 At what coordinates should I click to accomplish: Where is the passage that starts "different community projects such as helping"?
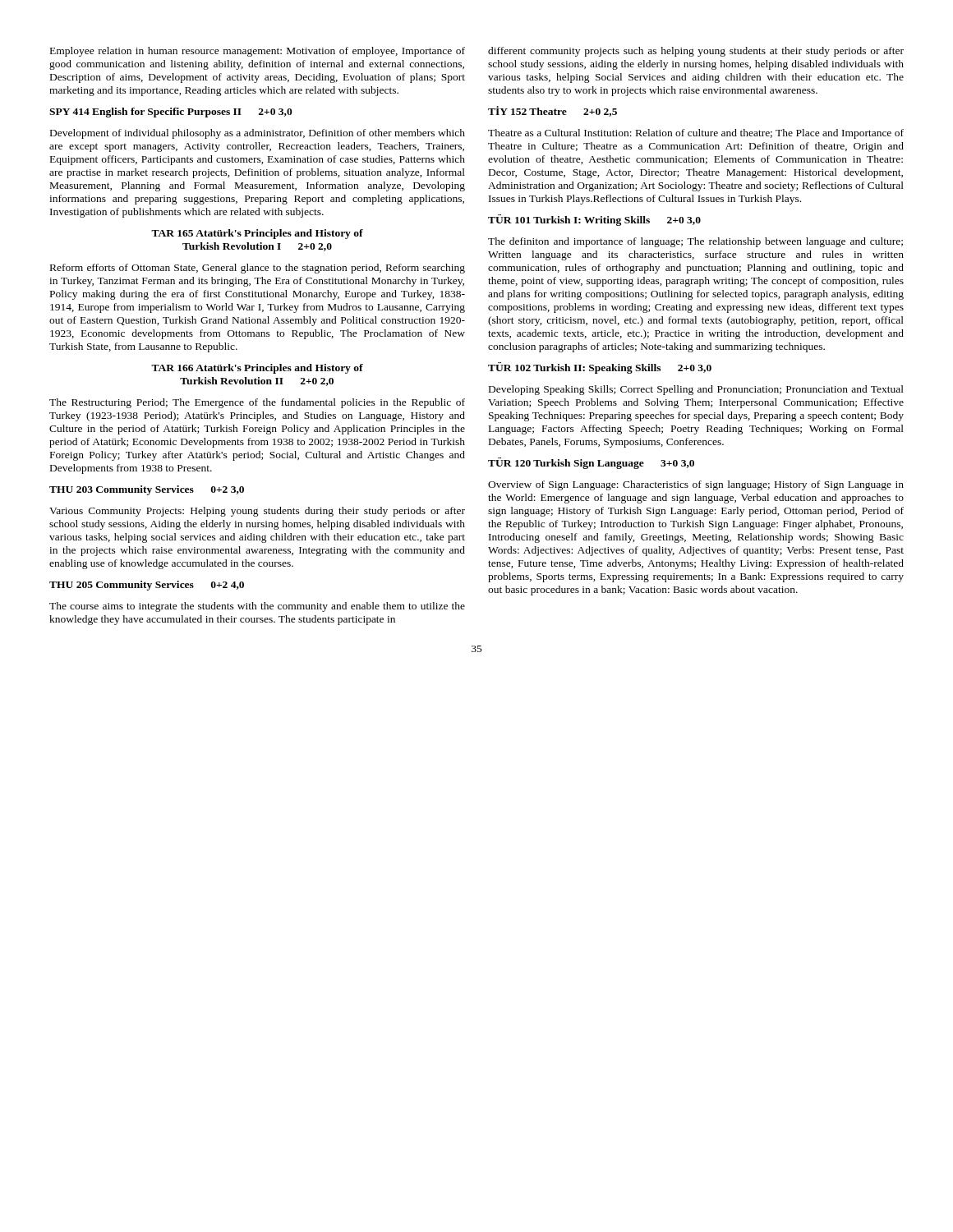click(696, 71)
